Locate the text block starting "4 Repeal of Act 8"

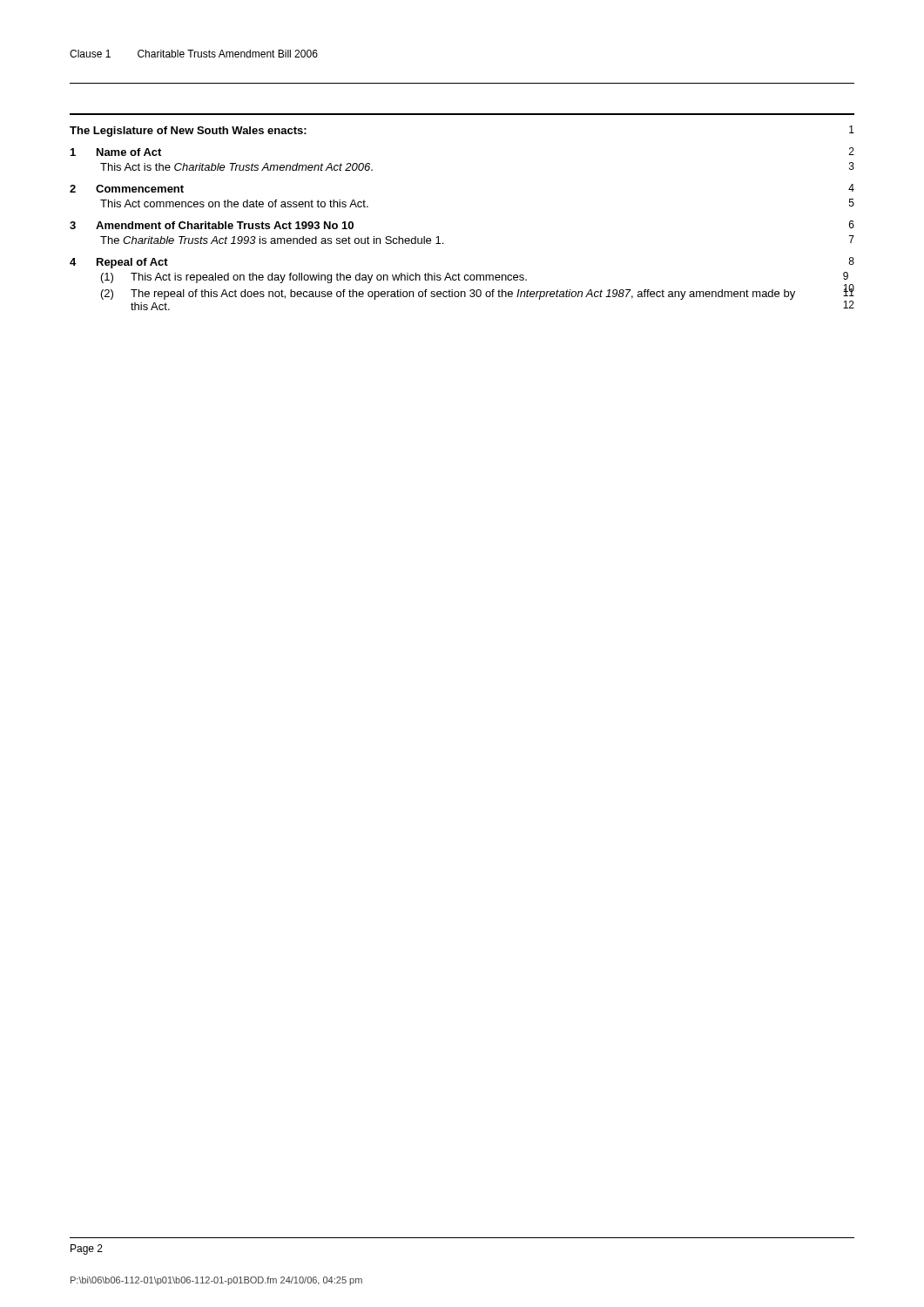(462, 262)
